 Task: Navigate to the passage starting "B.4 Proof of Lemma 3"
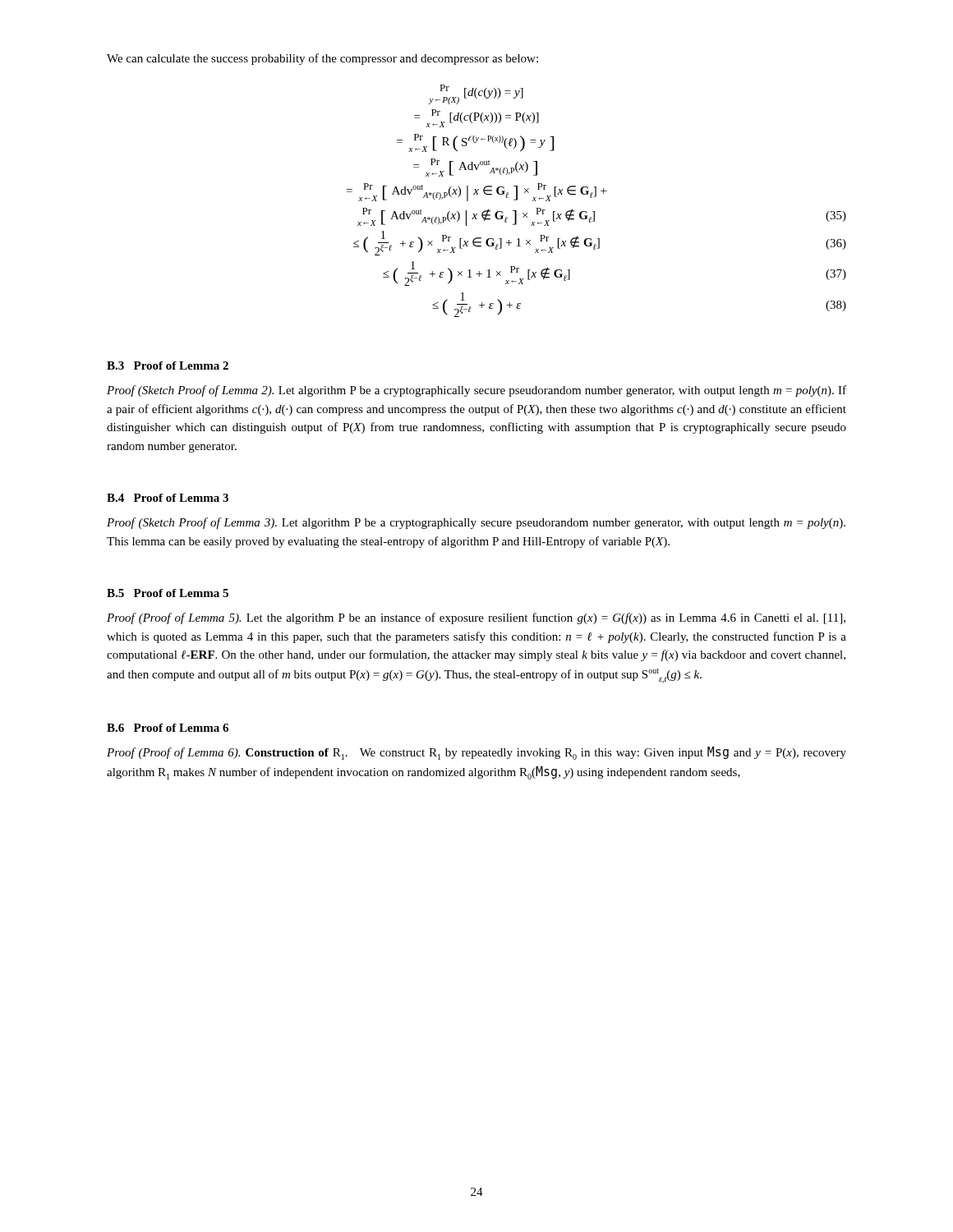pos(168,498)
